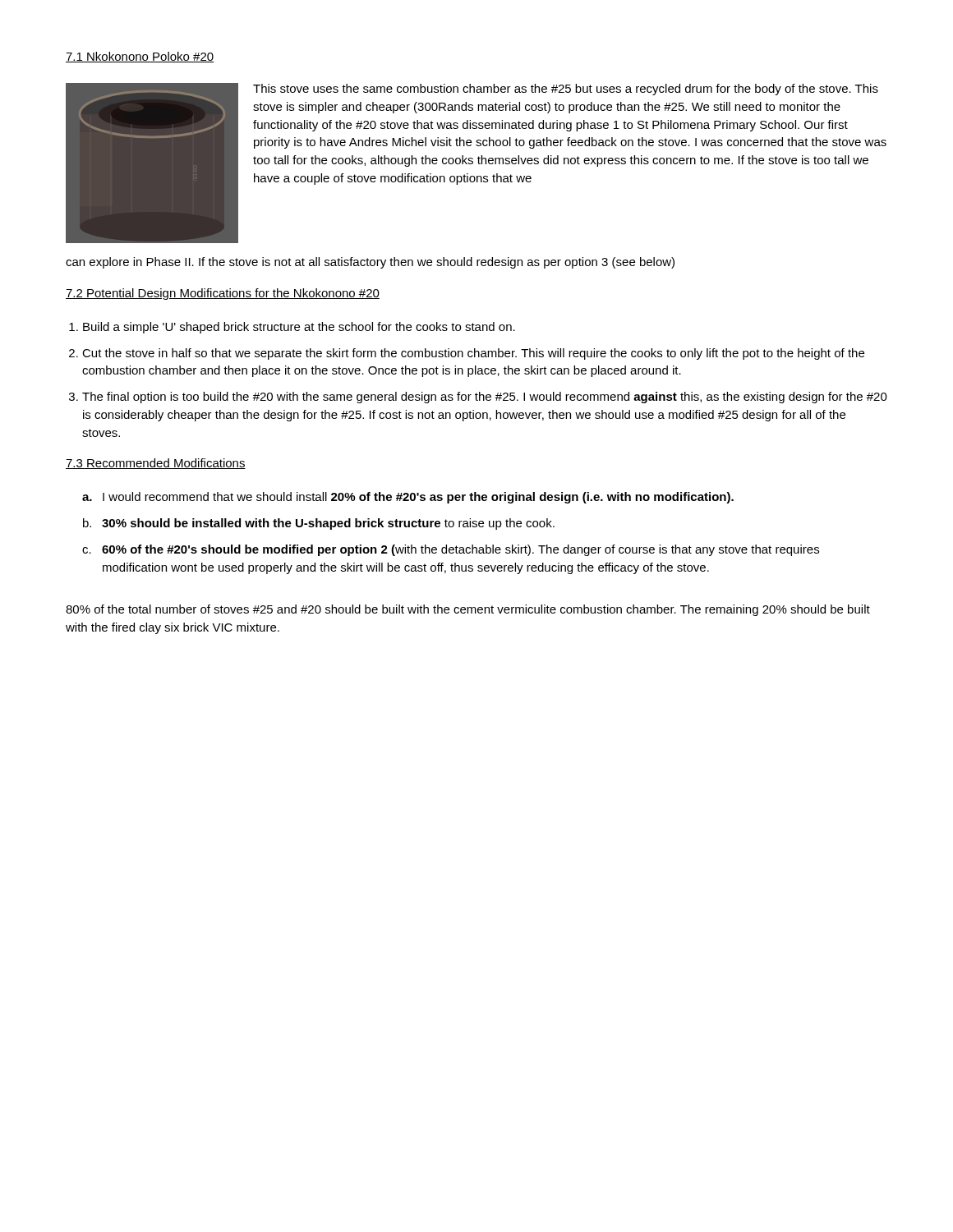
Task: Find the list item that says "The final option is"
Action: tap(485, 414)
